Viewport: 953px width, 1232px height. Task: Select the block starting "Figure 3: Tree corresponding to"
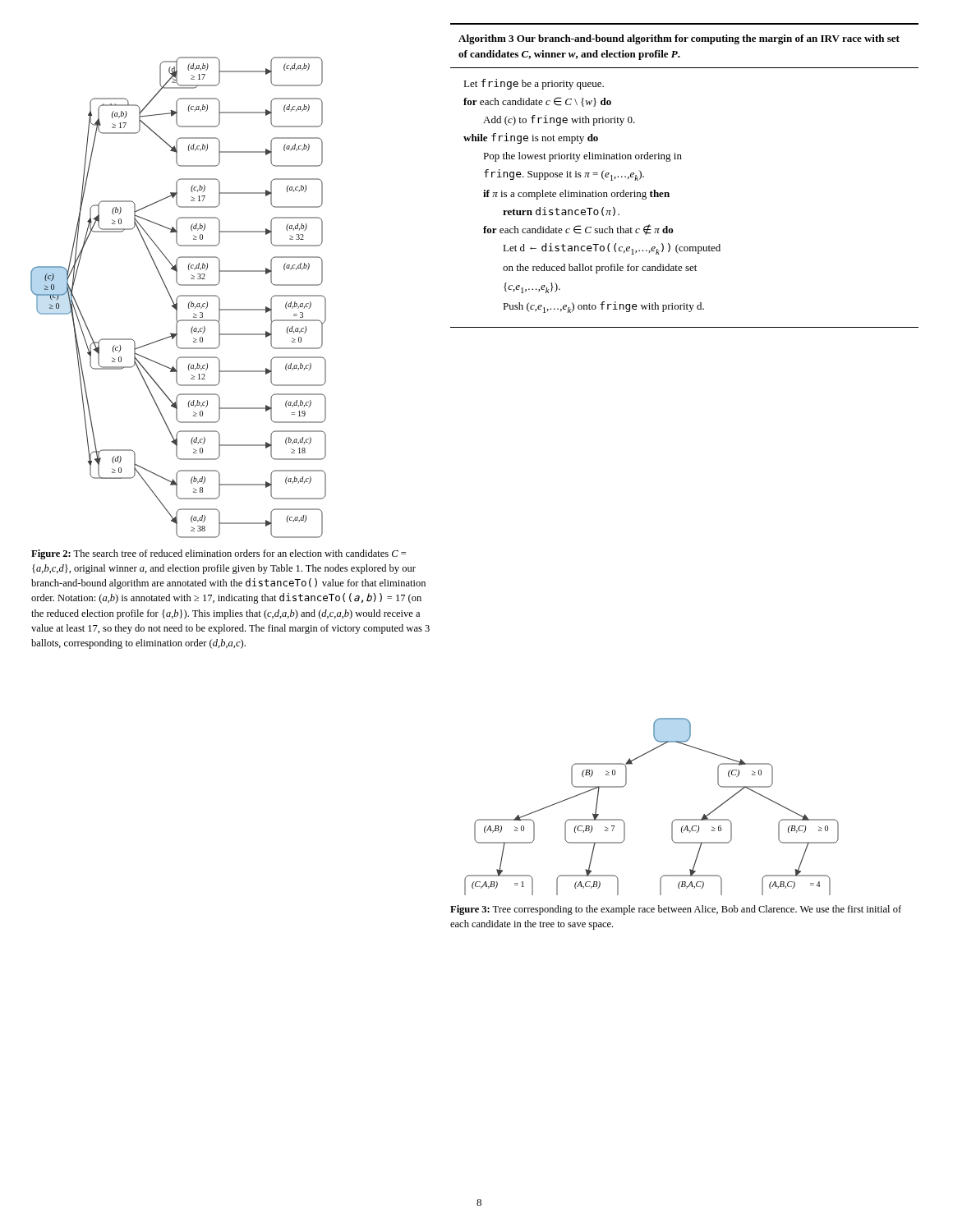[x=676, y=917]
